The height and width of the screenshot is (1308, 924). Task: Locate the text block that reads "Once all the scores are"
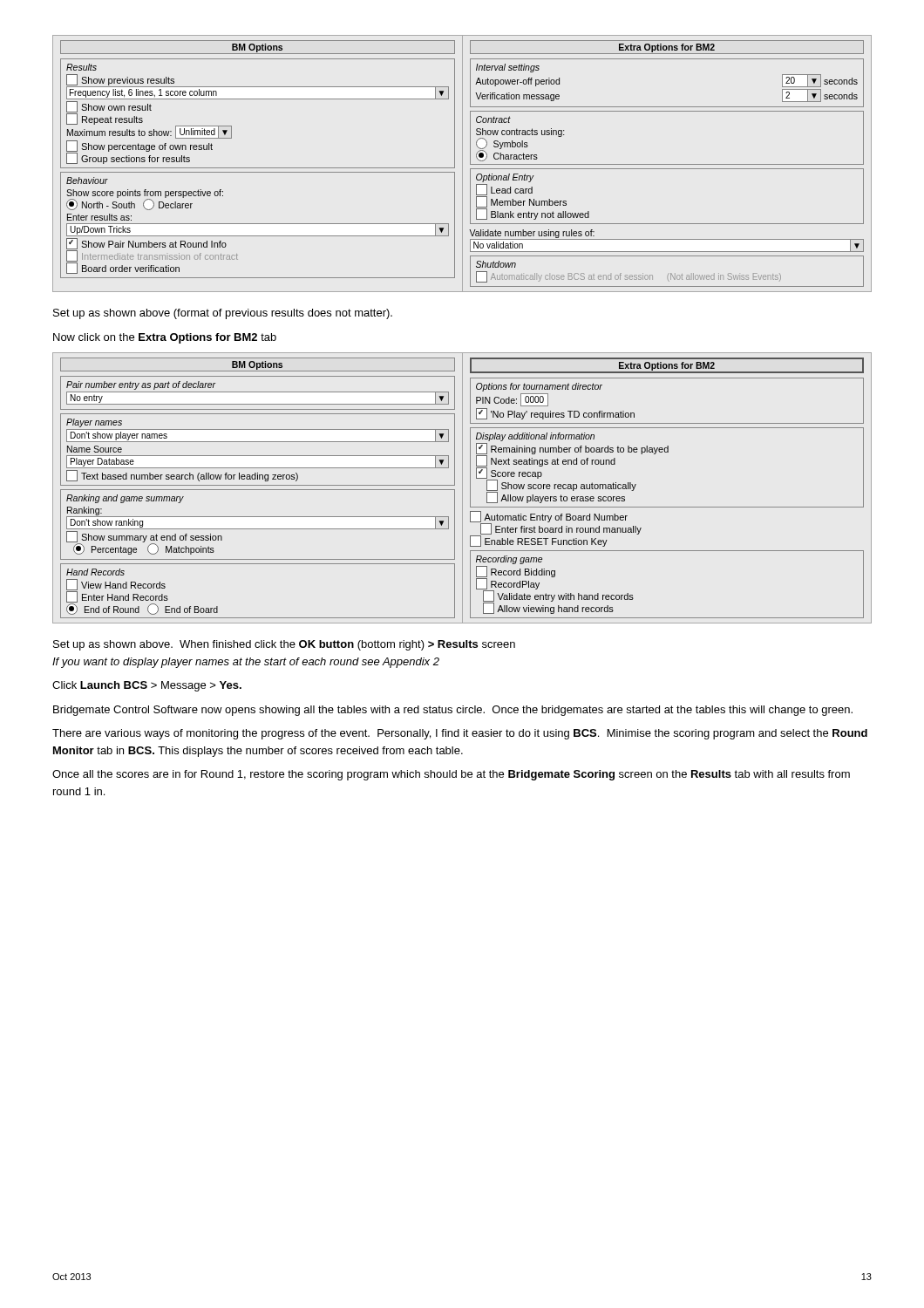451,782
